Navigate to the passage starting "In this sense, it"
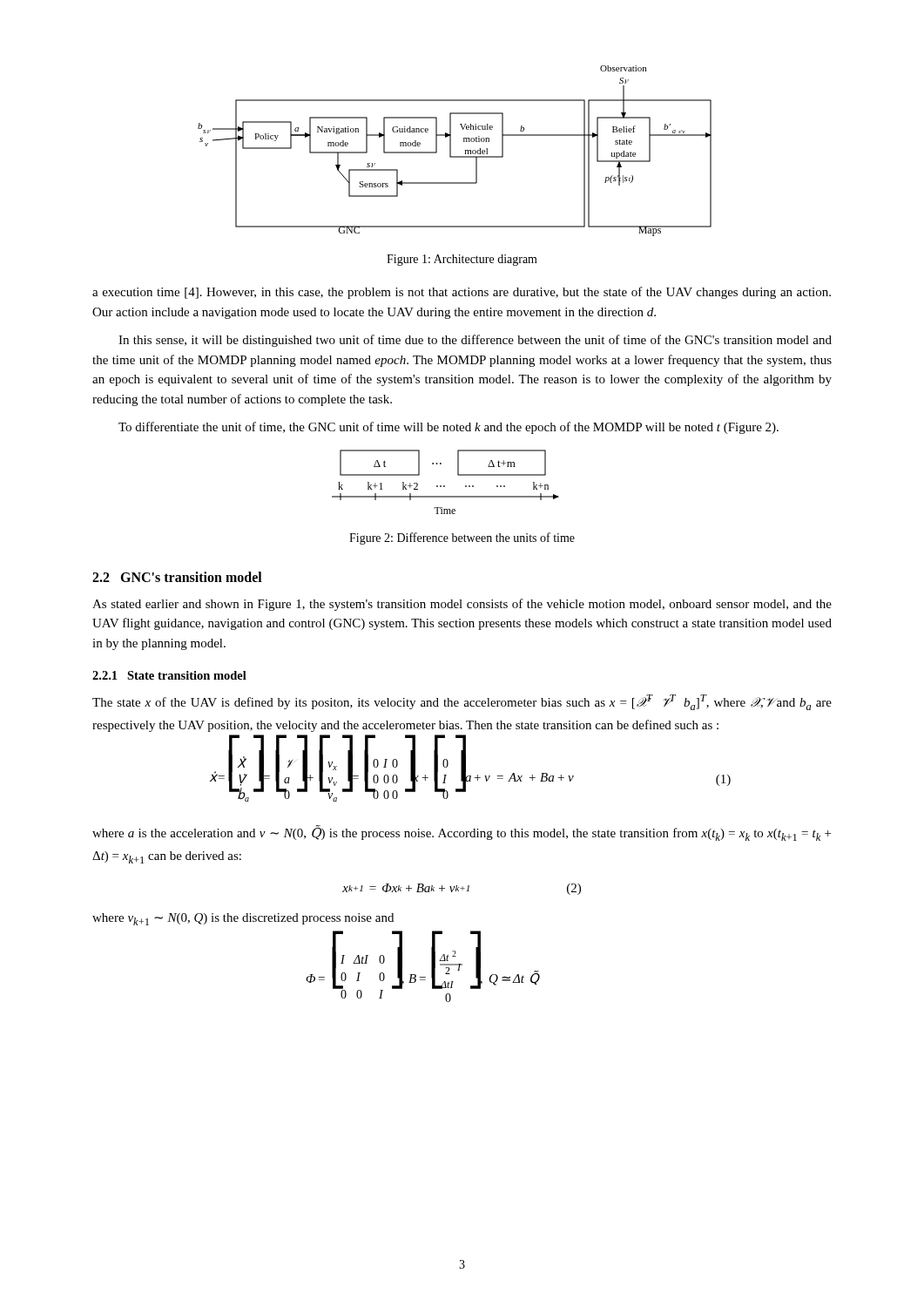 [x=462, y=369]
